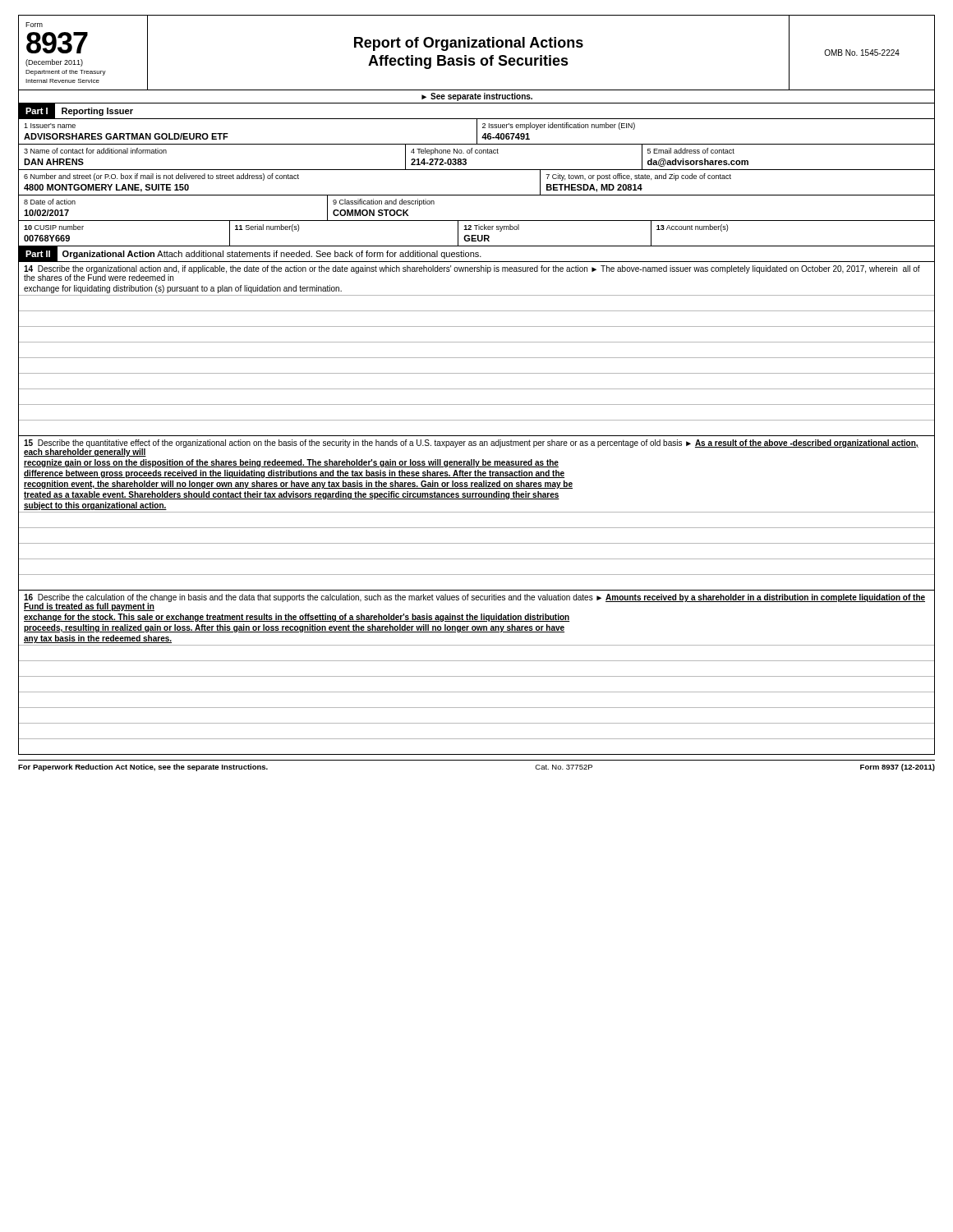Viewport: 953px width, 1232px height.
Task: Point to the section header beginning "Part I Reporting"
Action: [x=79, y=111]
